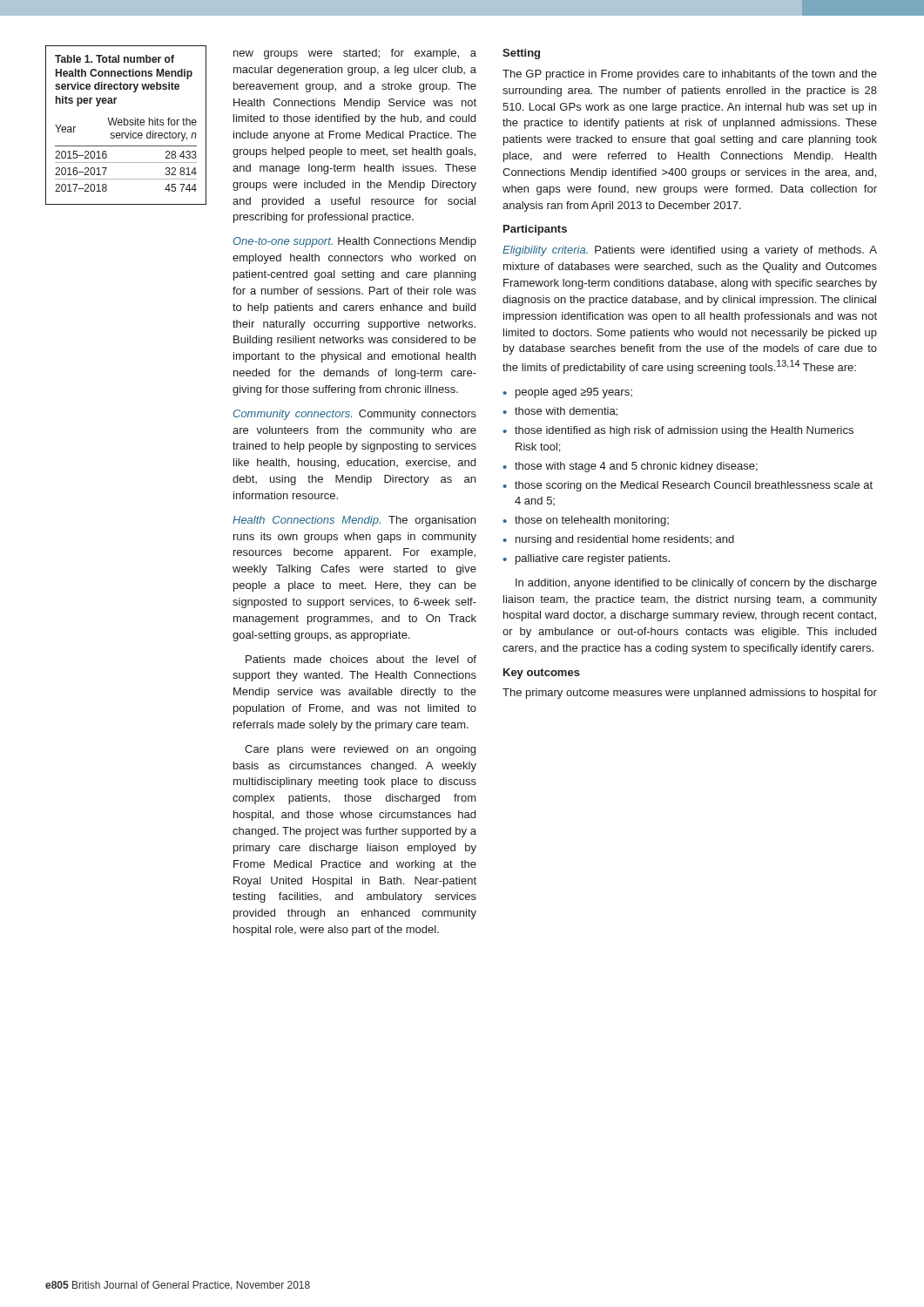This screenshot has width=924, height=1307.
Task: Point to the block starting "those identified as high risk of admission"
Action: coord(684,438)
